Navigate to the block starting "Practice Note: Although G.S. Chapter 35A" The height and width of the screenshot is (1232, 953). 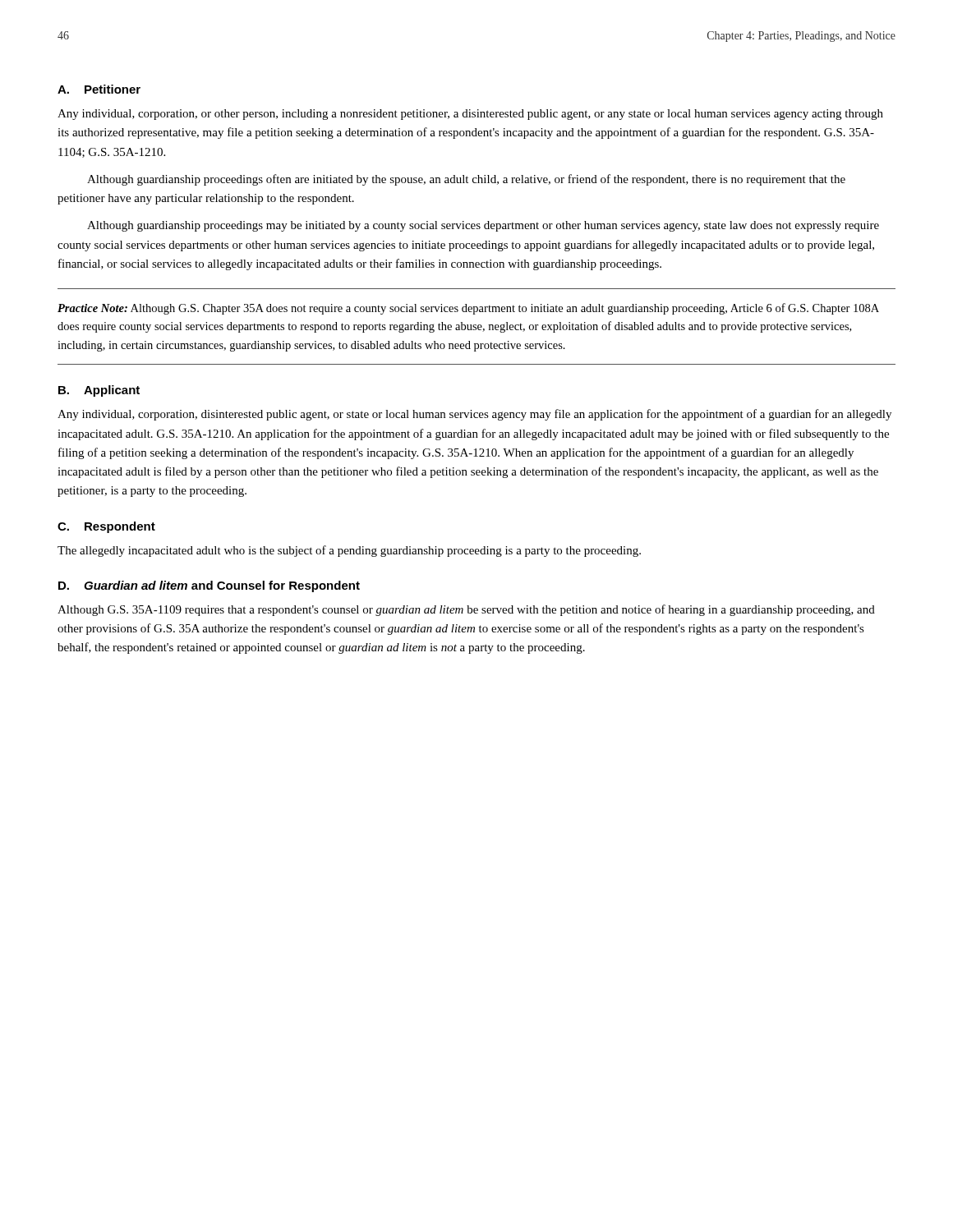tap(468, 326)
